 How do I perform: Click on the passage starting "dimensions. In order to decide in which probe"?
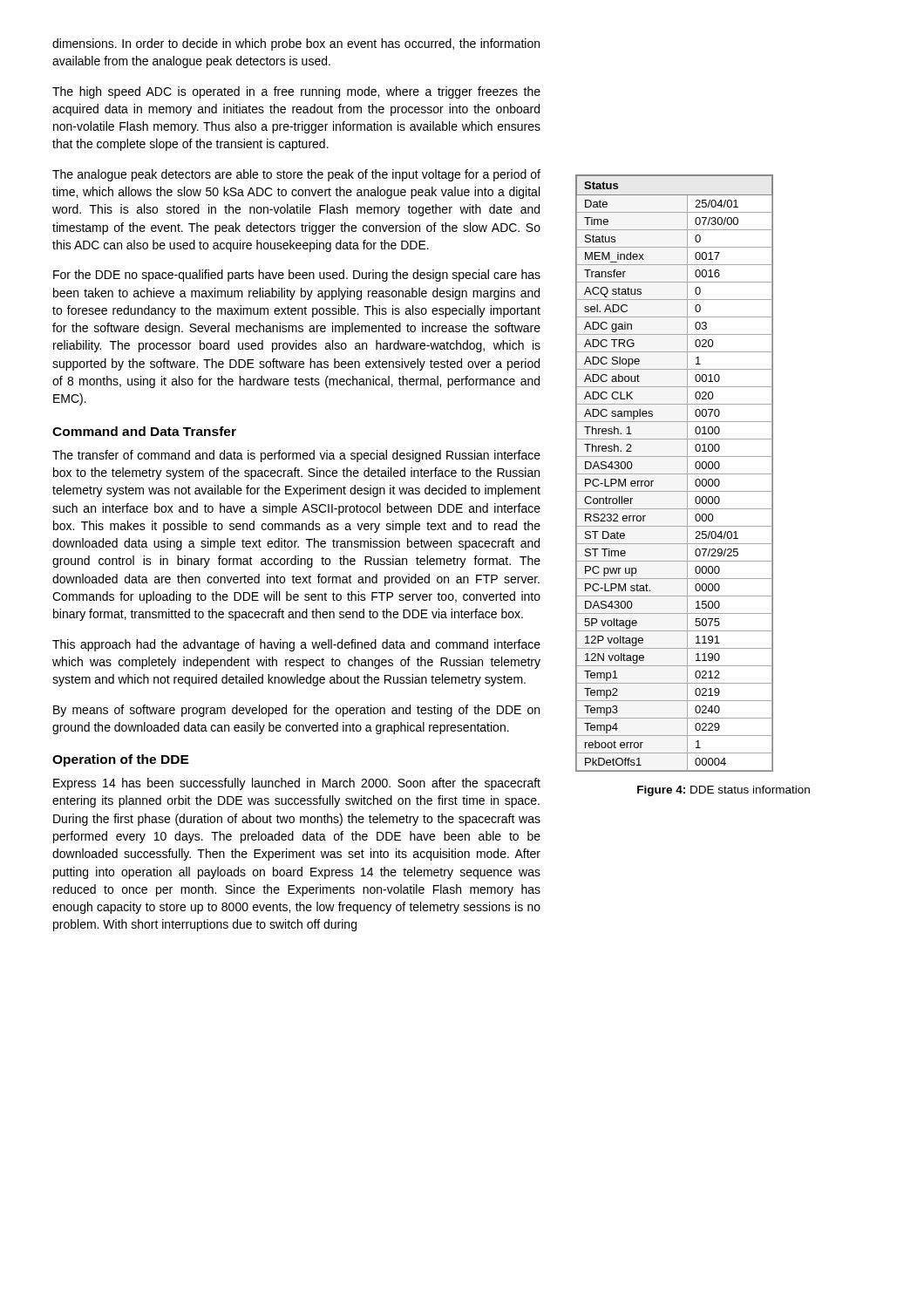point(296,52)
